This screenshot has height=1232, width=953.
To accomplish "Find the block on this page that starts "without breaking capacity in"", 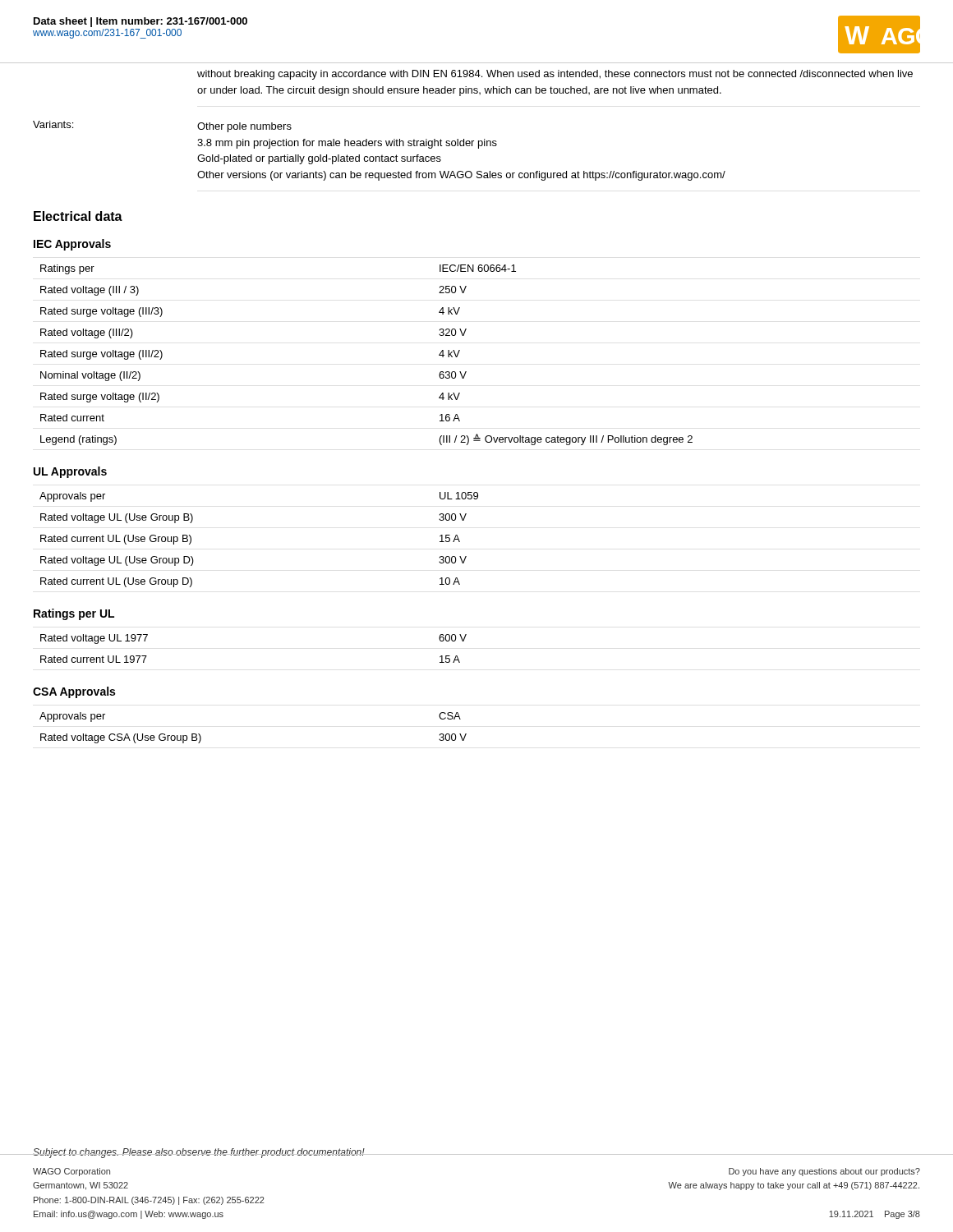I will click(x=555, y=82).
